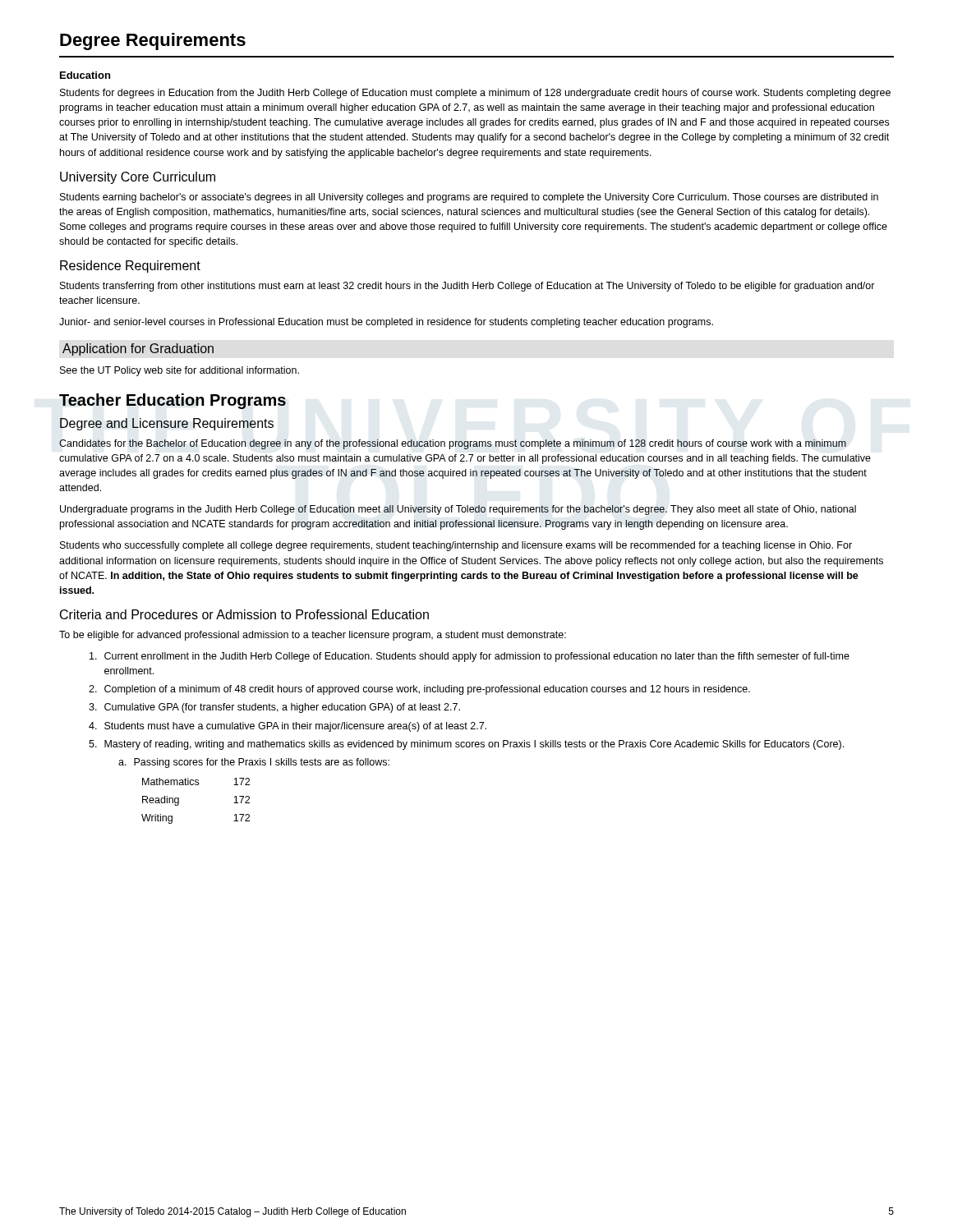
Task: Find the text block with the text "To be eligible"
Action: point(313,635)
